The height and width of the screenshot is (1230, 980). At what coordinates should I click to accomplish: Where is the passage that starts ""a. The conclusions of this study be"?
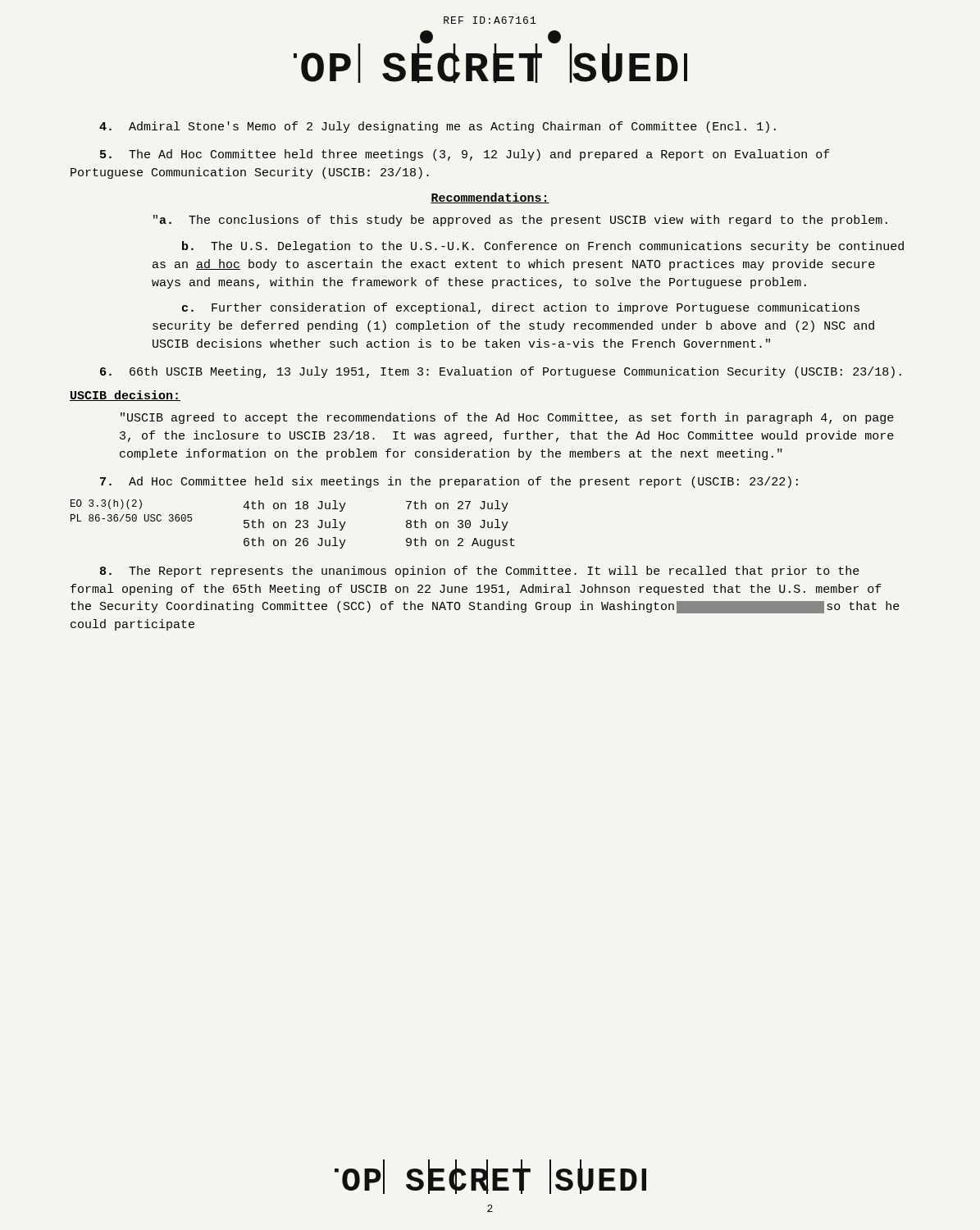521,221
